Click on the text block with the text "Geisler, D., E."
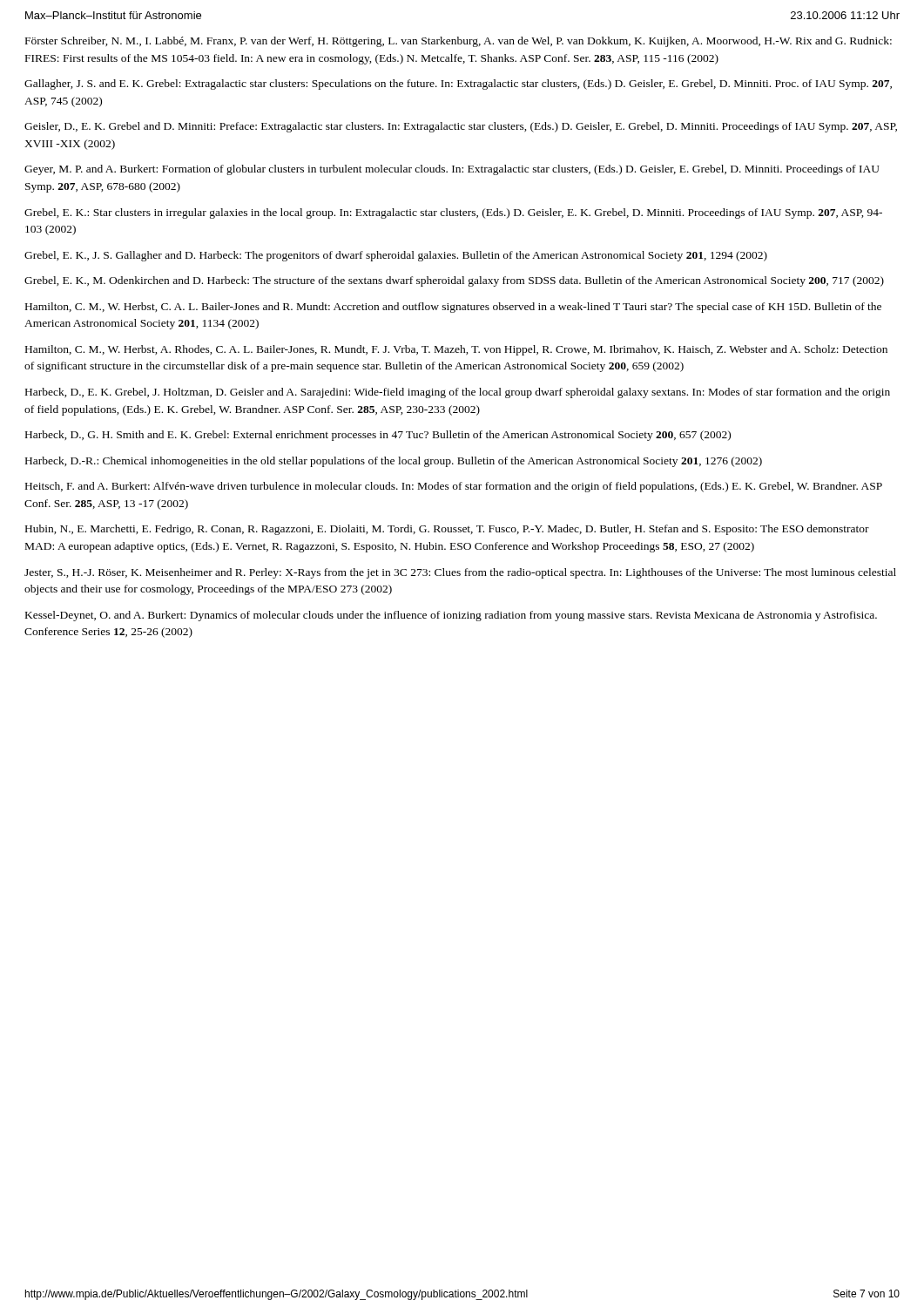 tap(461, 135)
